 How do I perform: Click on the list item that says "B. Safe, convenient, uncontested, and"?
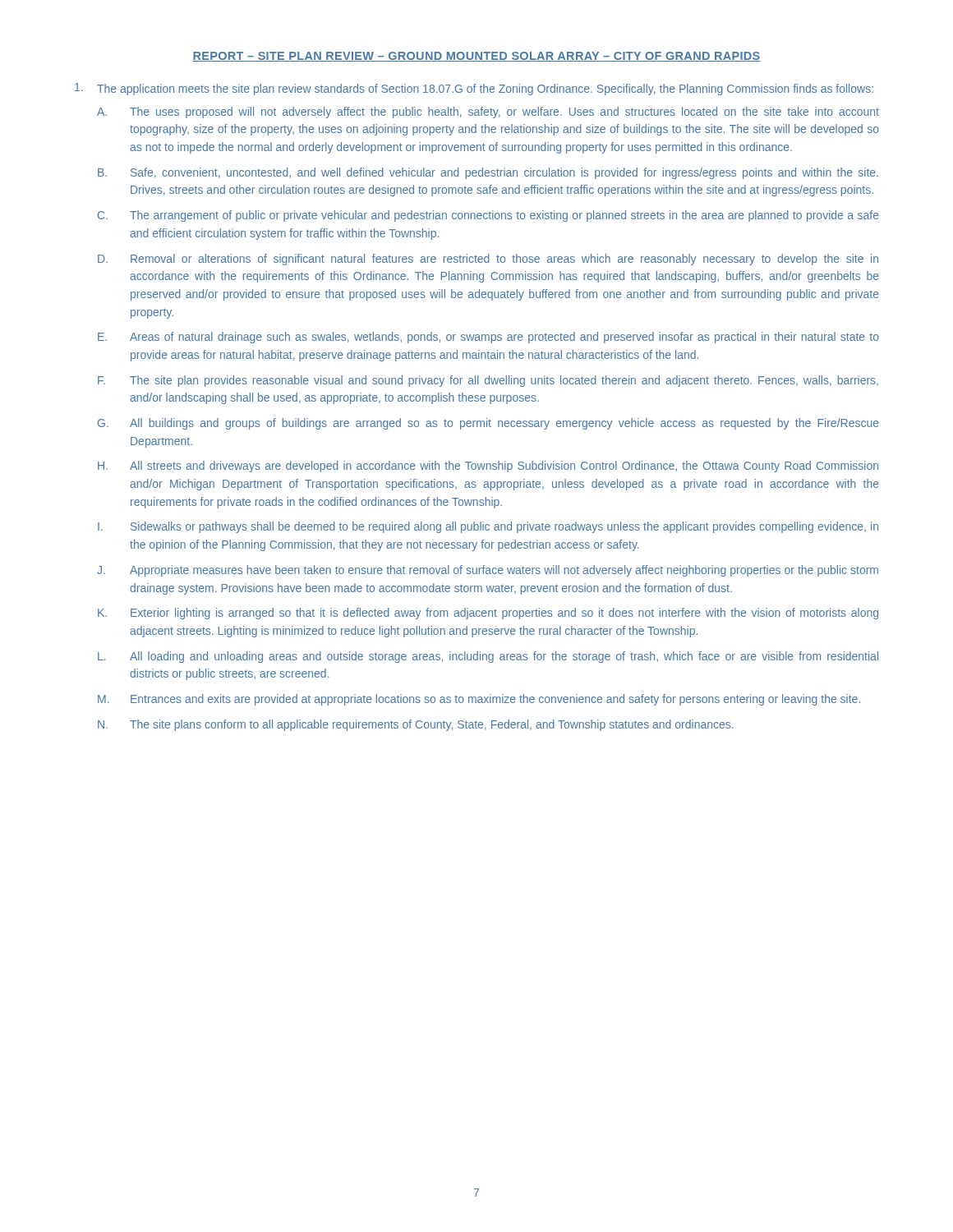click(x=488, y=182)
